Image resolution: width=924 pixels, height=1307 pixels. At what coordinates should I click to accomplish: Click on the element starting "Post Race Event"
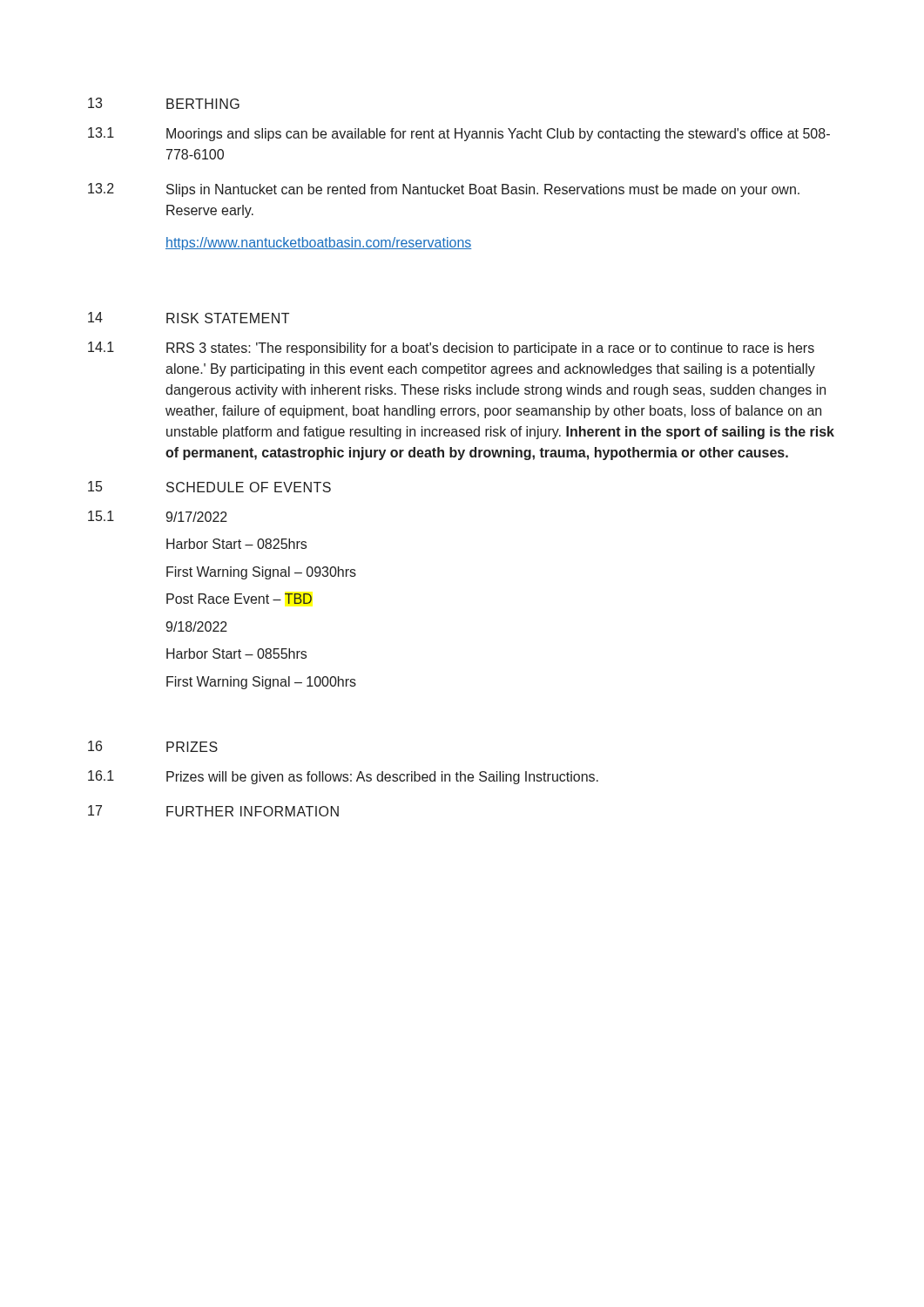click(x=239, y=599)
